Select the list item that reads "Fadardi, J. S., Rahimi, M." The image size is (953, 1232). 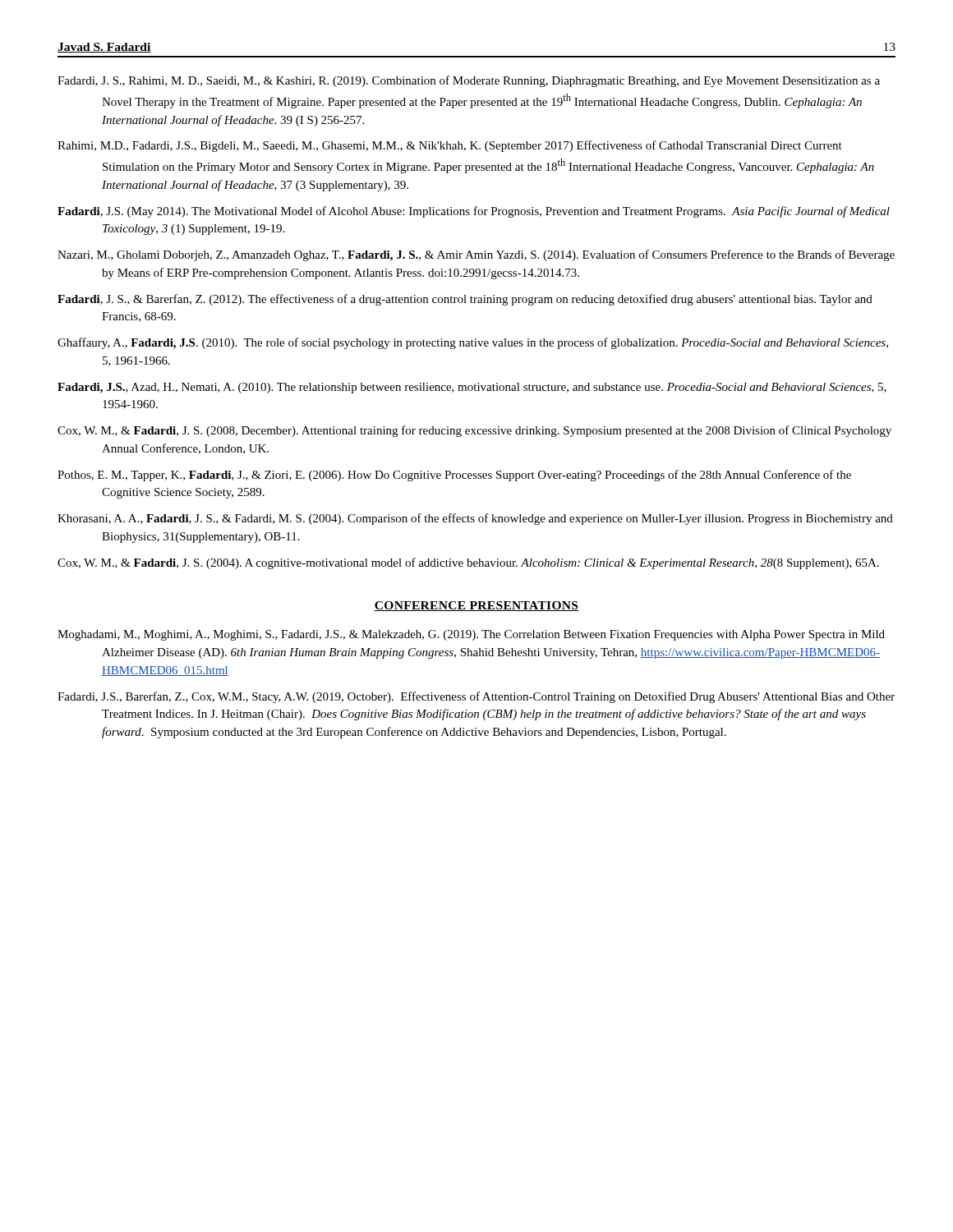pyautogui.click(x=469, y=100)
